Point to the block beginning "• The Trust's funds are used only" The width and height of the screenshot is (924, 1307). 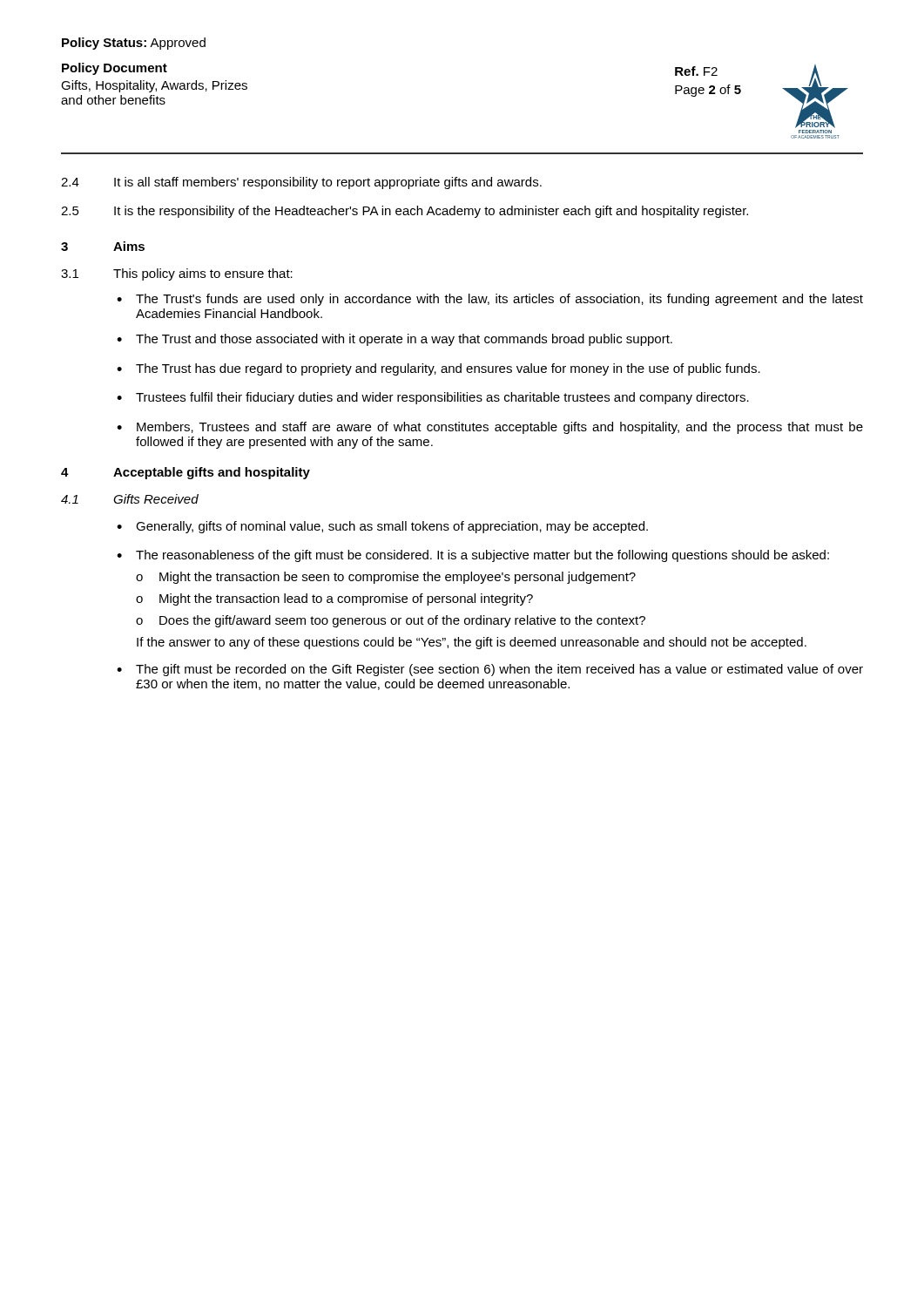click(488, 306)
